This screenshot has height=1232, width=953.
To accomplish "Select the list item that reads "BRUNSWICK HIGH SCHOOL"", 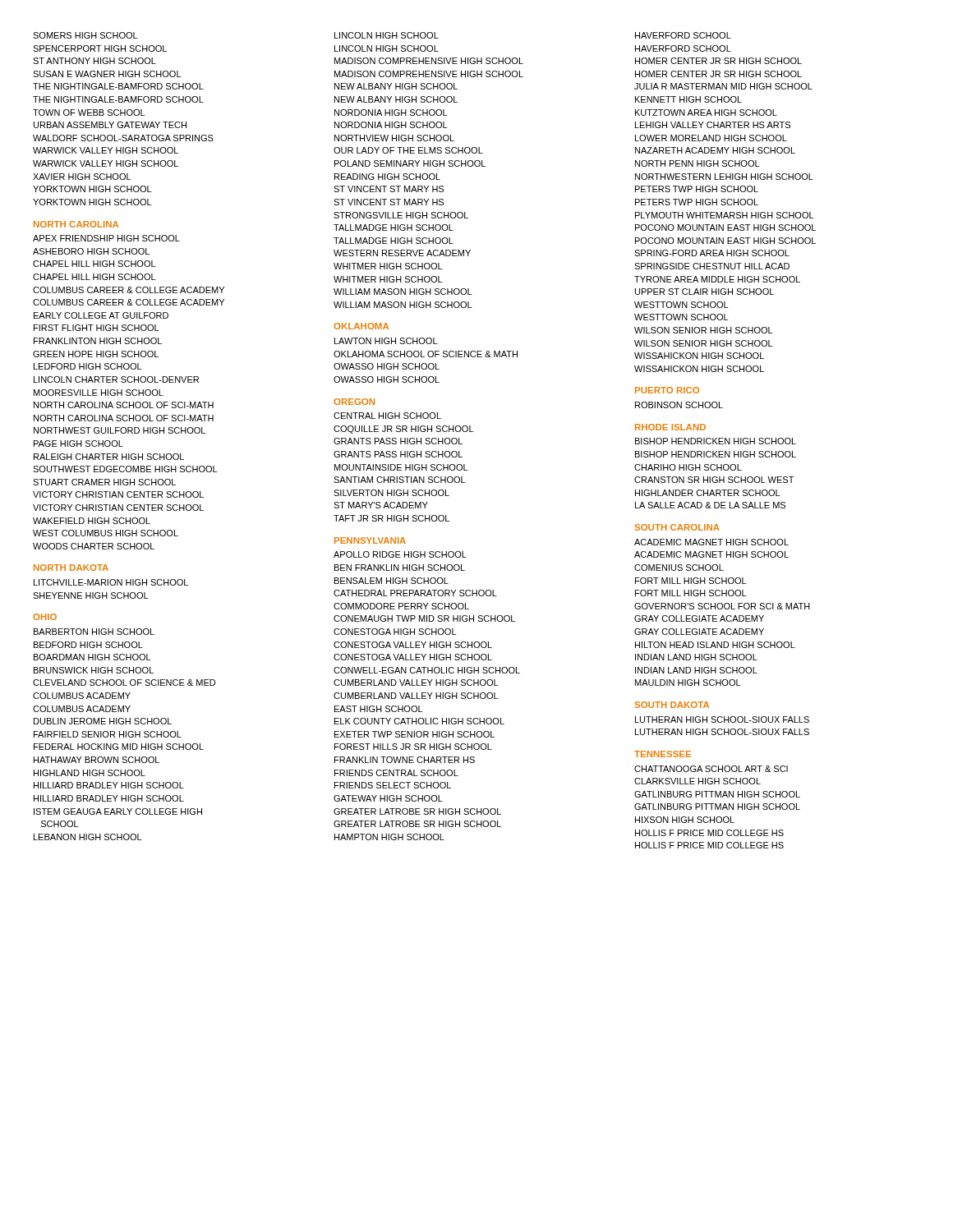I will [x=176, y=671].
